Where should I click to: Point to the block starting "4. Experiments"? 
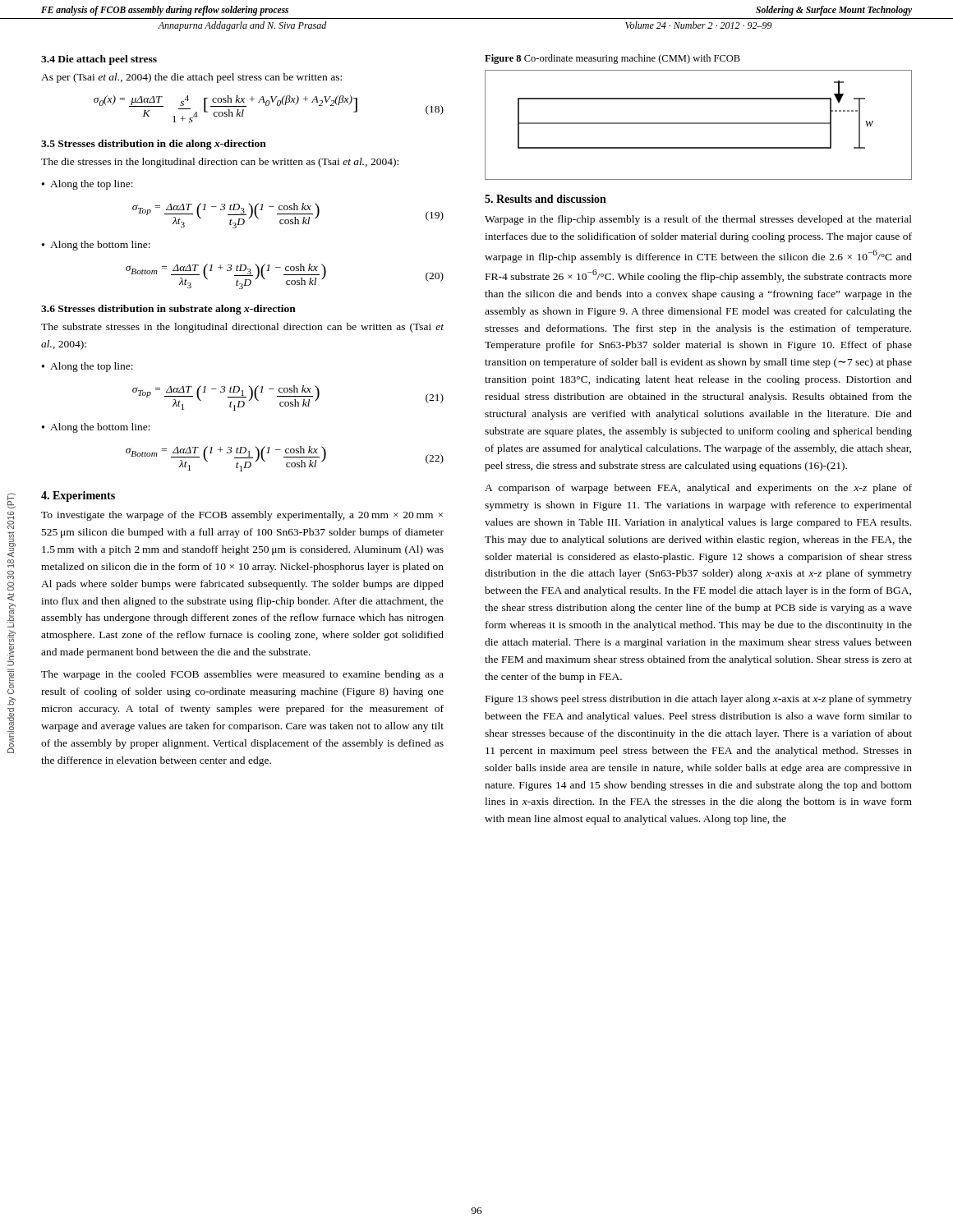tap(78, 496)
